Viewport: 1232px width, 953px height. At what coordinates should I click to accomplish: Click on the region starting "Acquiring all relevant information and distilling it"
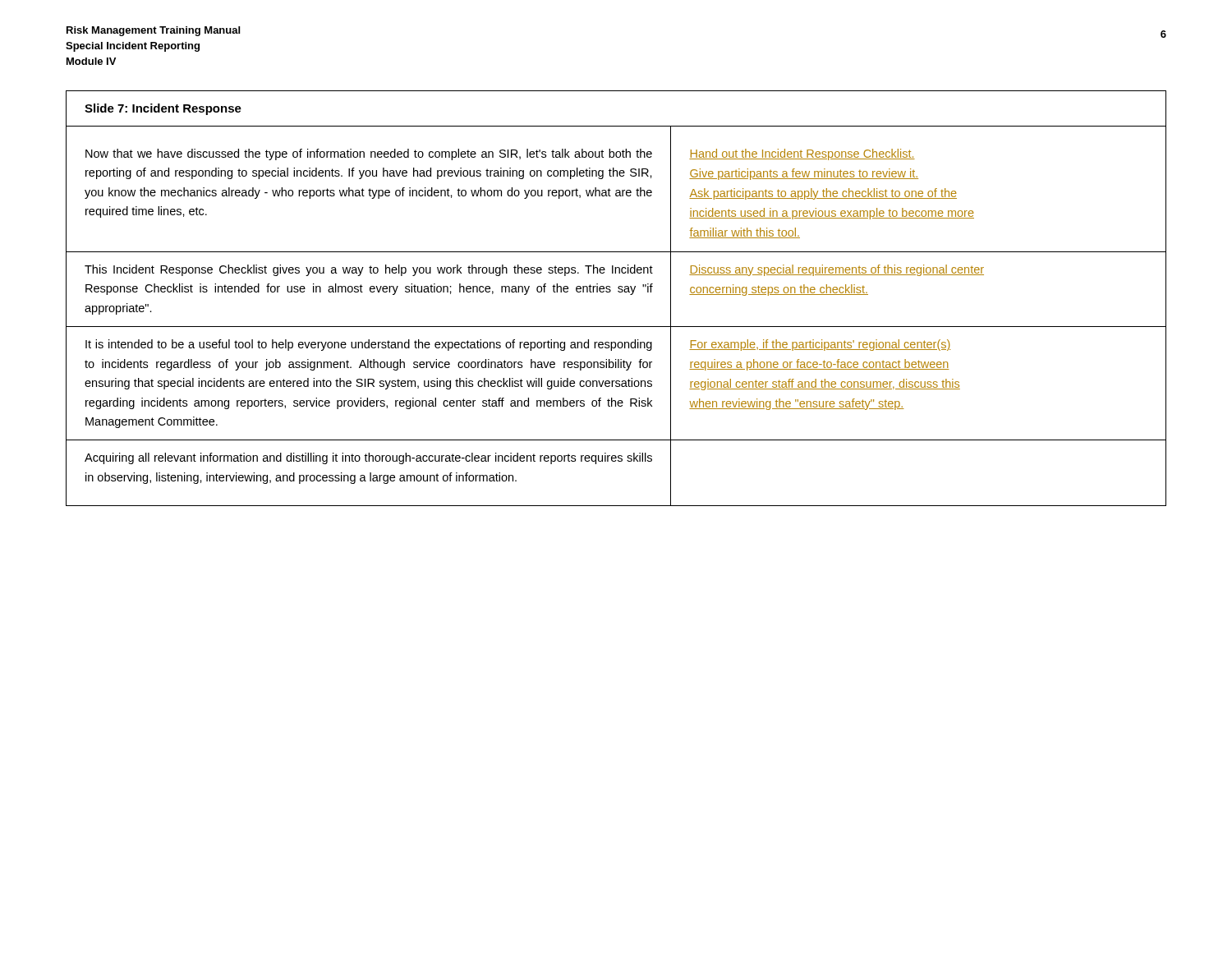(x=369, y=468)
